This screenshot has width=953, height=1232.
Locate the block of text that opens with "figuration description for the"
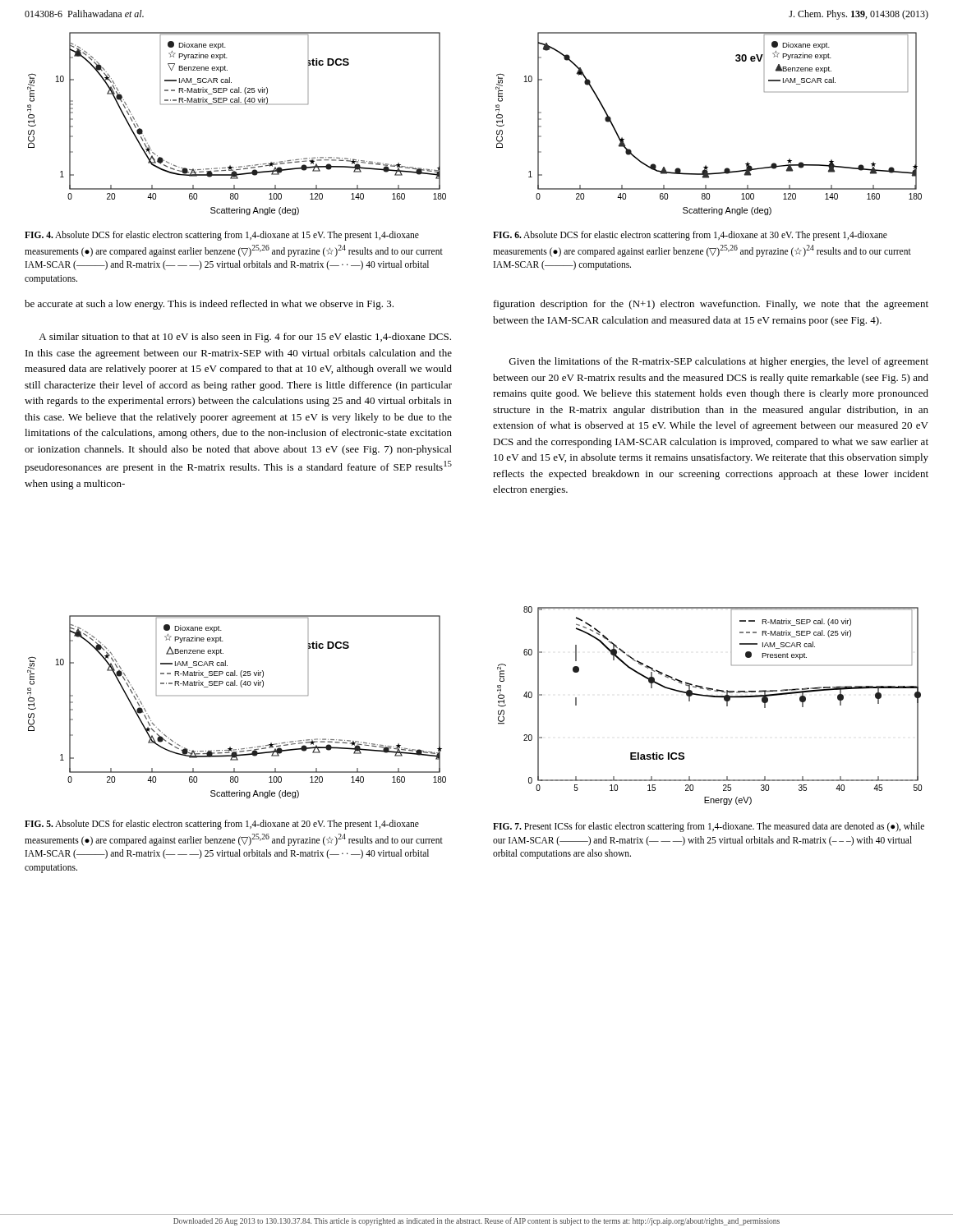(x=711, y=311)
